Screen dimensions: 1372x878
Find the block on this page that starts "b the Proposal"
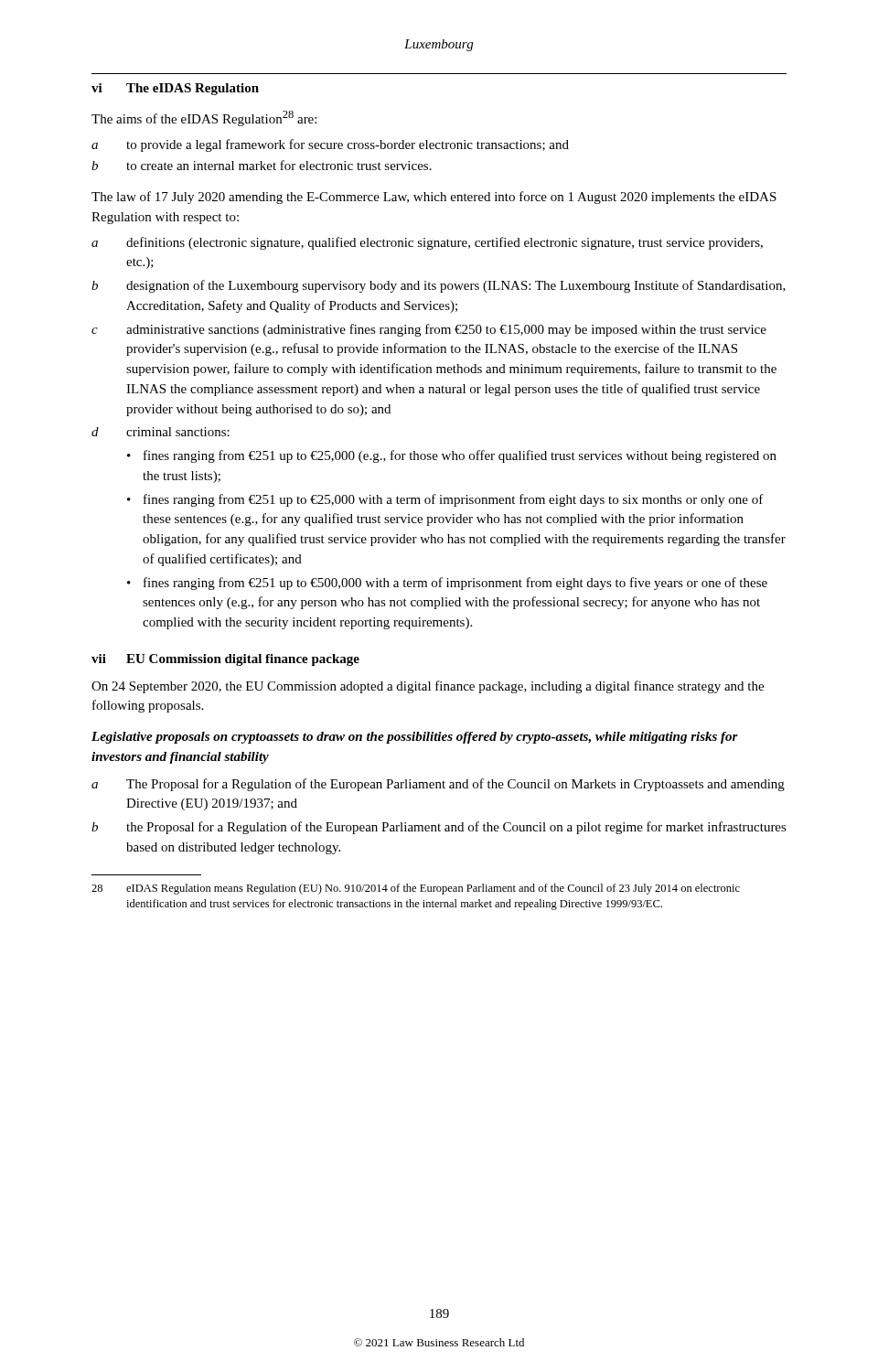click(x=439, y=838)
